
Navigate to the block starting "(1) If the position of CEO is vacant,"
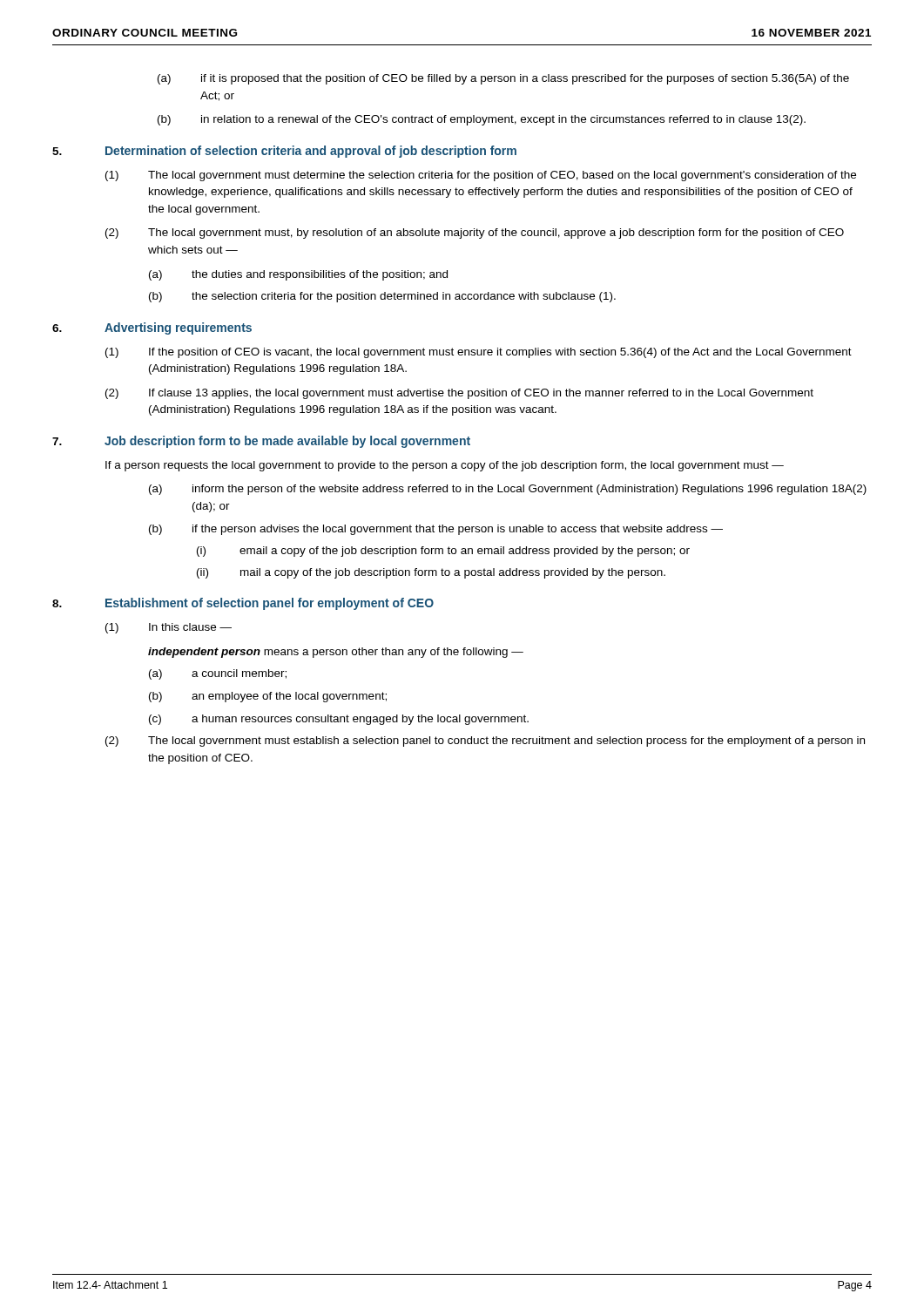(x=488, y=360)
